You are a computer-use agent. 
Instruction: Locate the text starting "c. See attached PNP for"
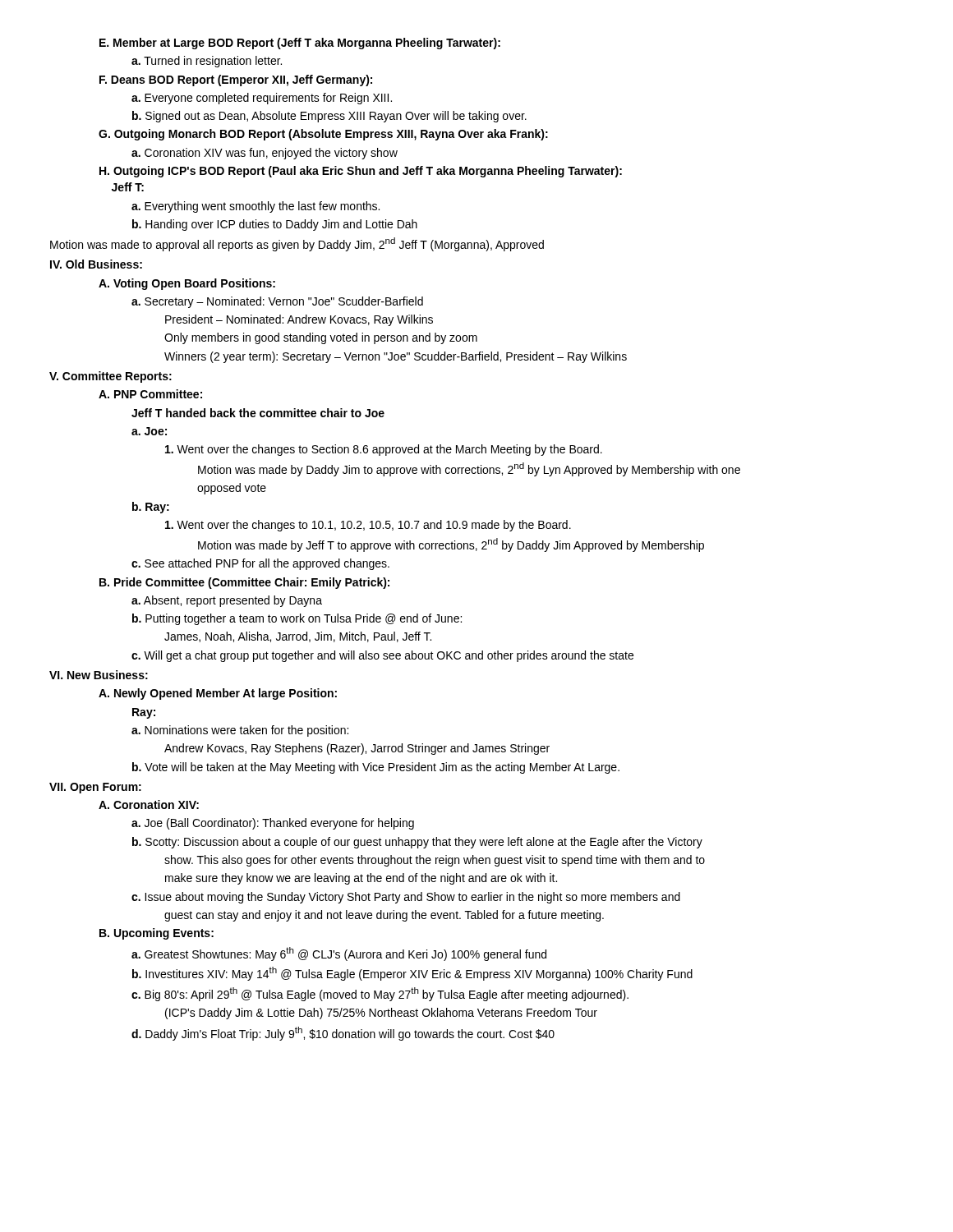pos(261,564)
